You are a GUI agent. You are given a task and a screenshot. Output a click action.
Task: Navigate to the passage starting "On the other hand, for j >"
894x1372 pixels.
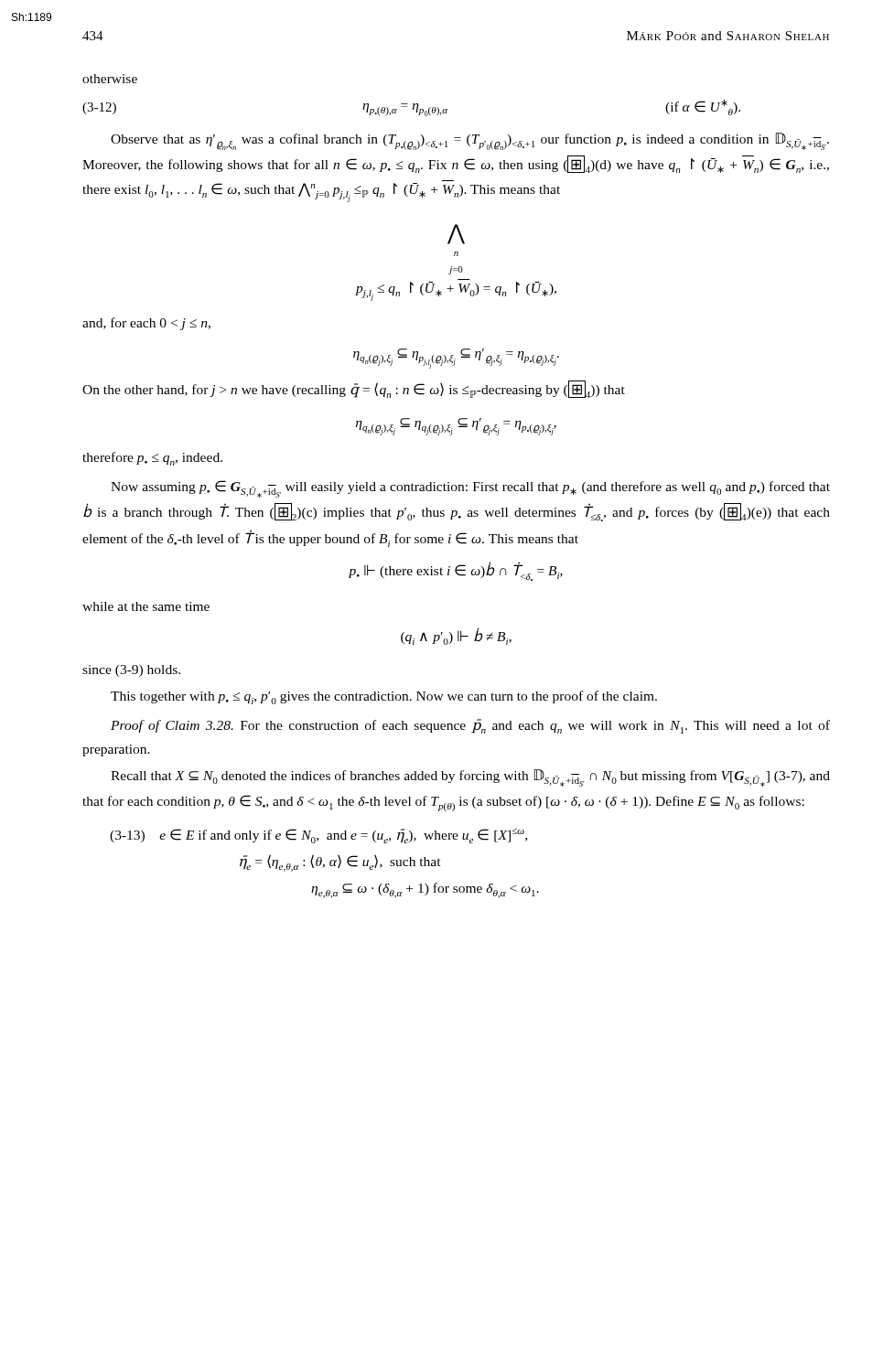(x=354, y=390)
